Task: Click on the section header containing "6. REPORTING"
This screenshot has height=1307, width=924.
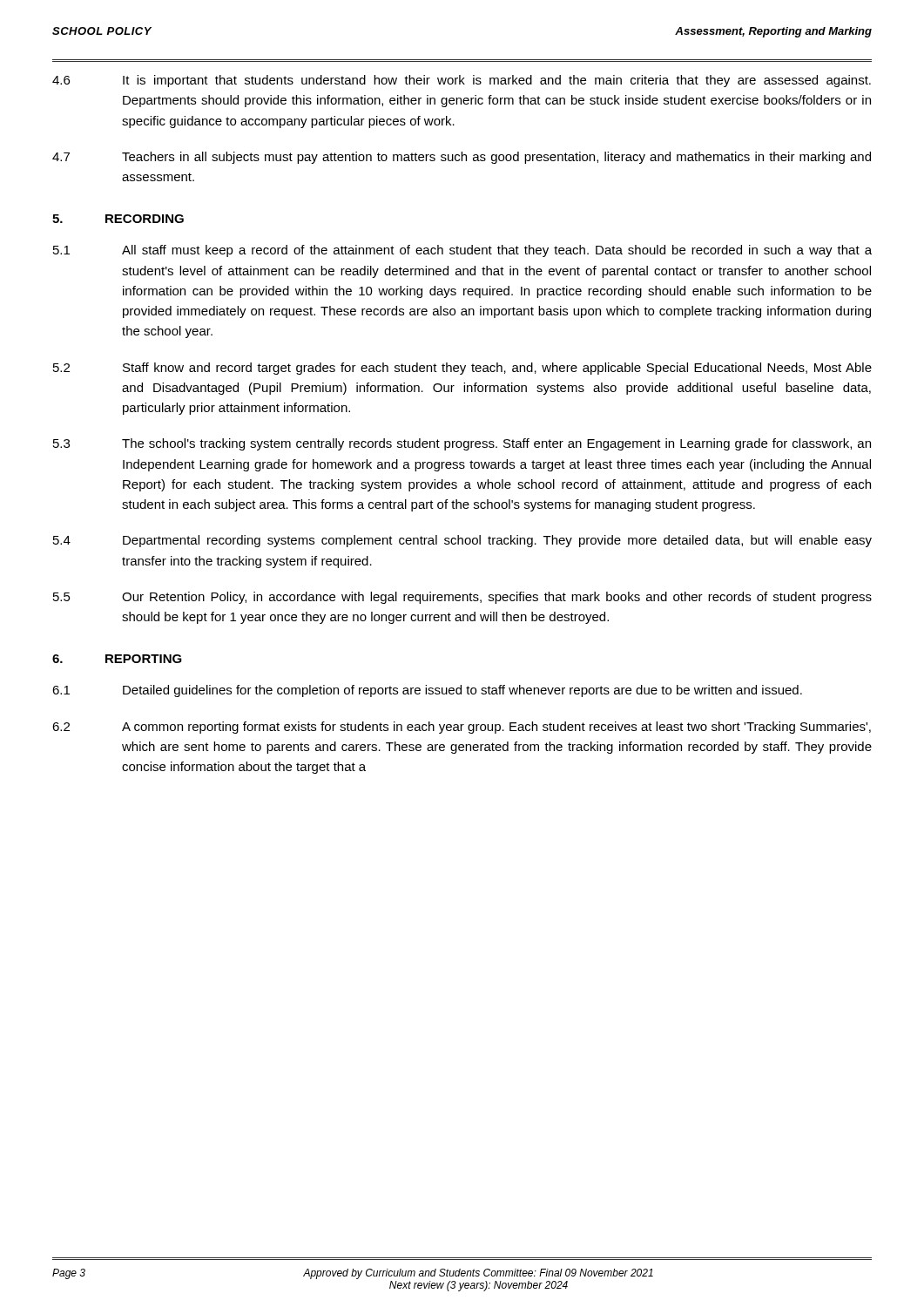Action: click(117, 659)
